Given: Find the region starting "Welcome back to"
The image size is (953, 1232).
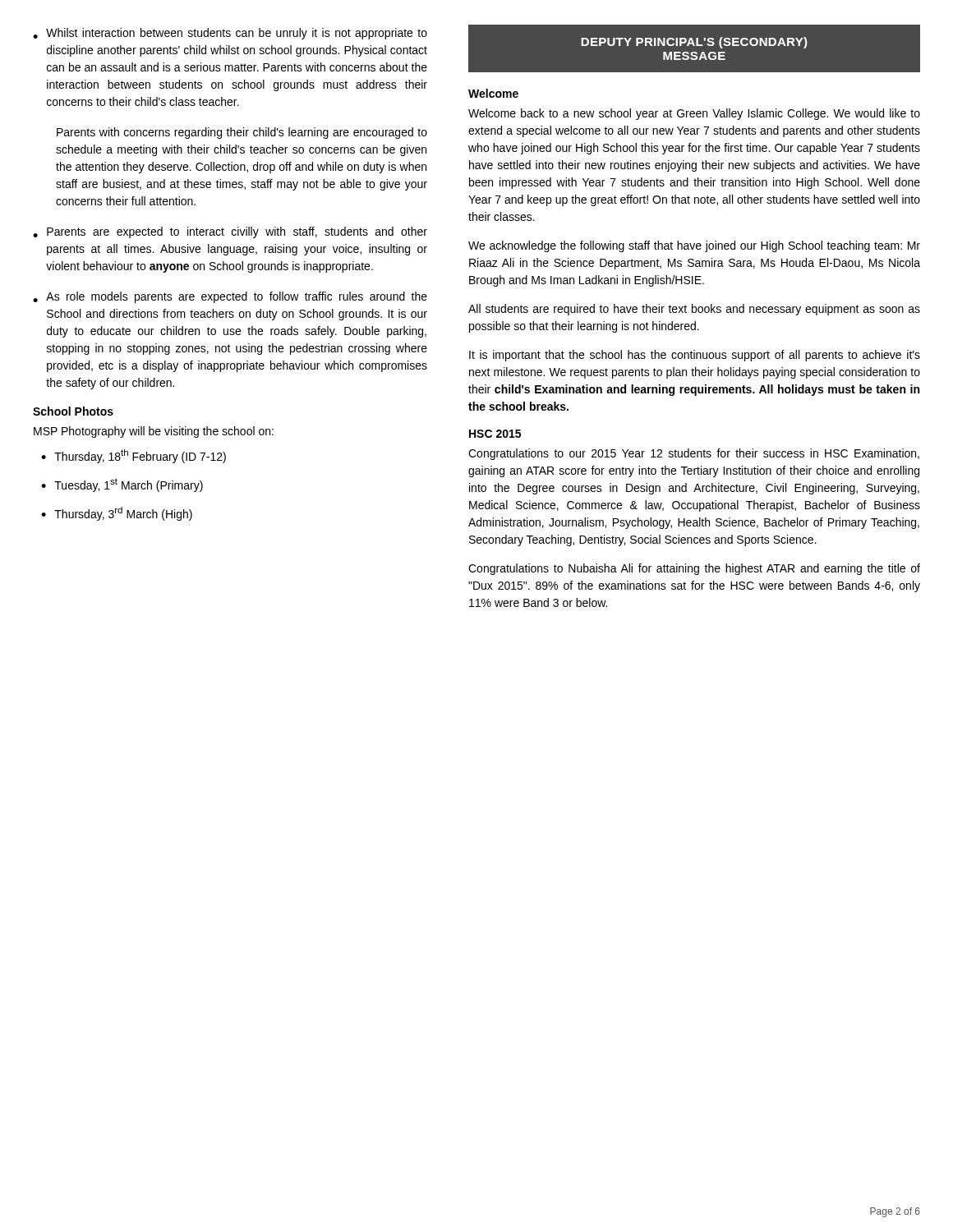Looking at the screenshot, I should [694, 165].
